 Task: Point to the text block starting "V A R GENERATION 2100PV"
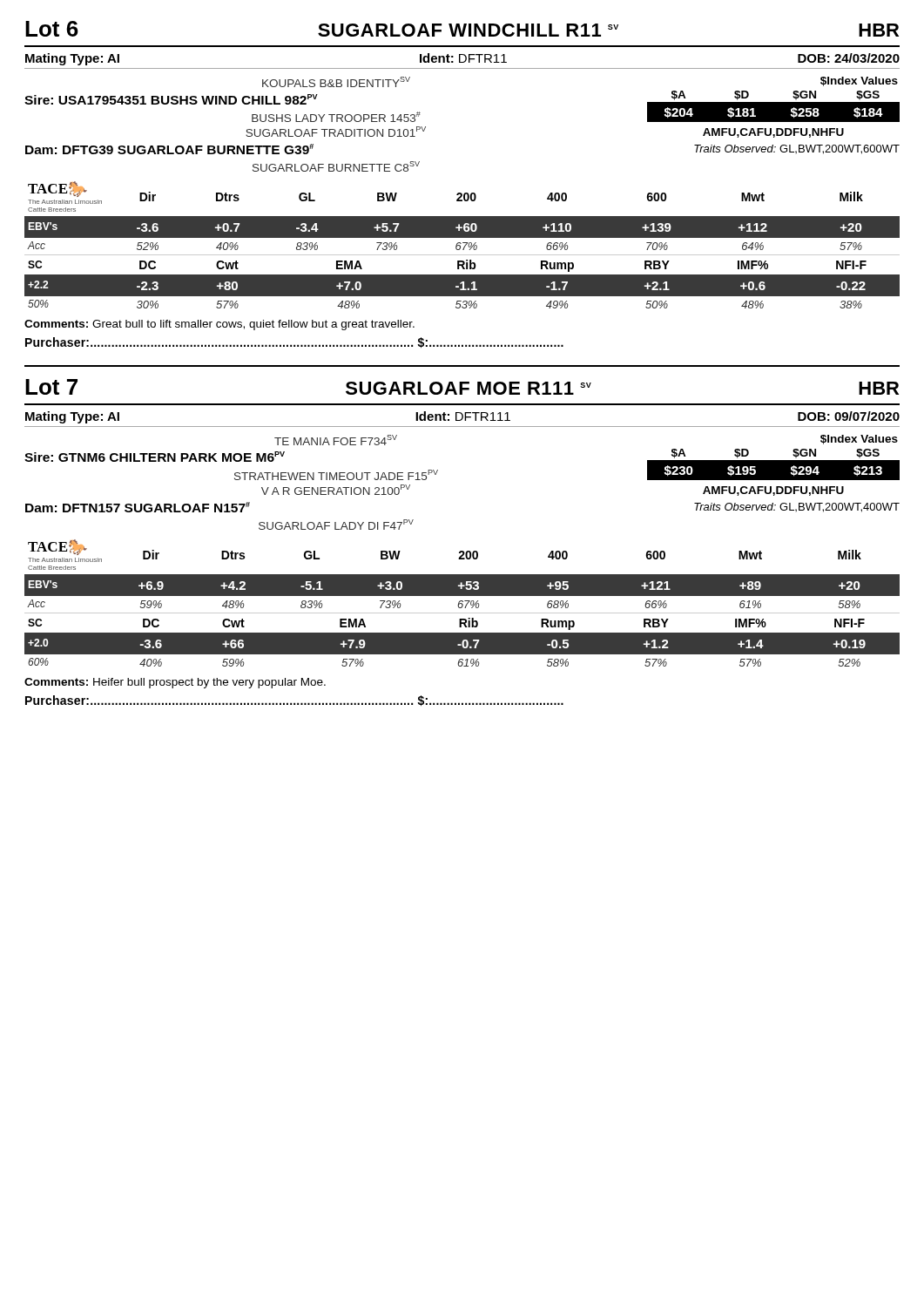pyautogui.click(x=336, y=490)
